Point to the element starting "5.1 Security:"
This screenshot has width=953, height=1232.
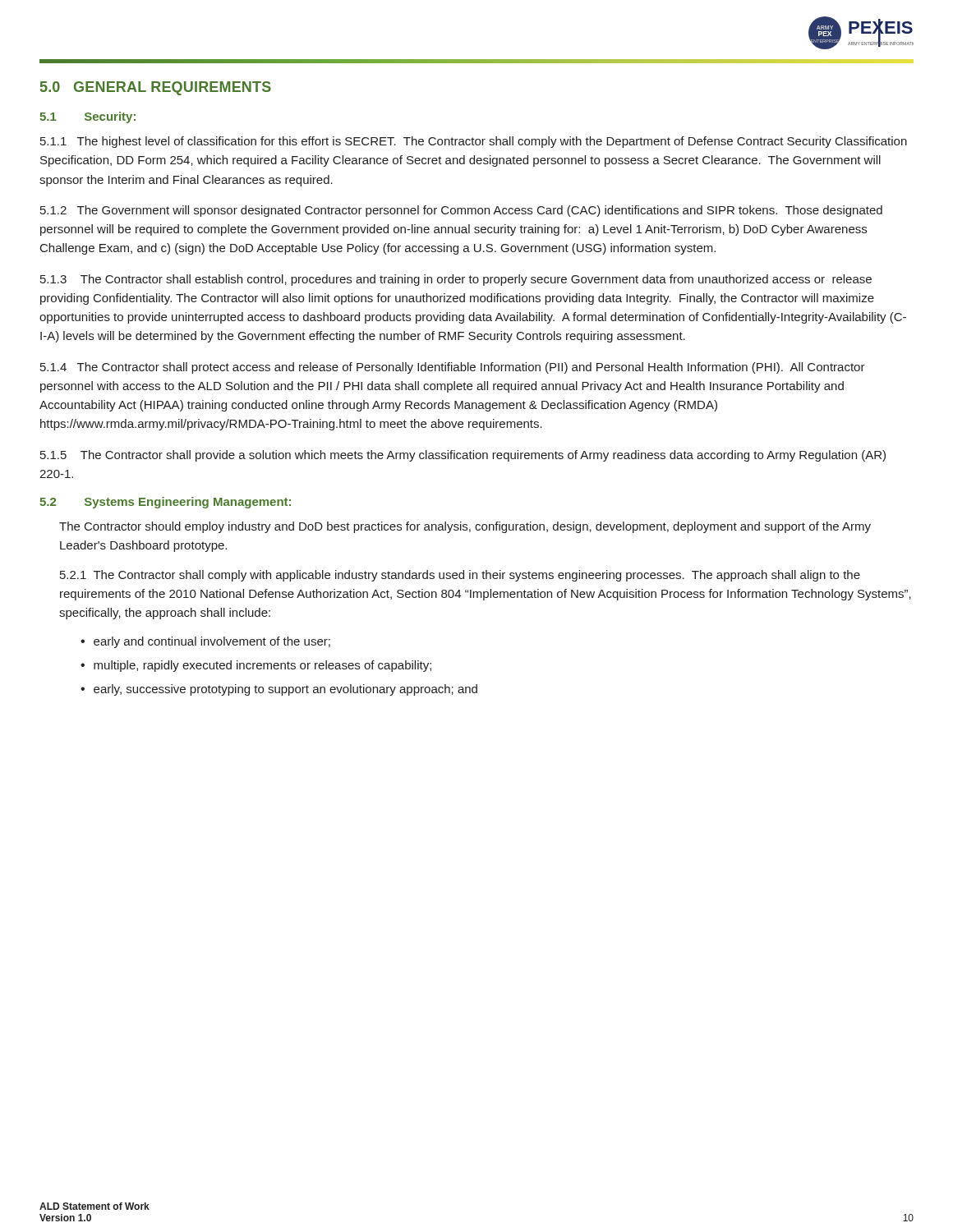click(x=88, y=116)
